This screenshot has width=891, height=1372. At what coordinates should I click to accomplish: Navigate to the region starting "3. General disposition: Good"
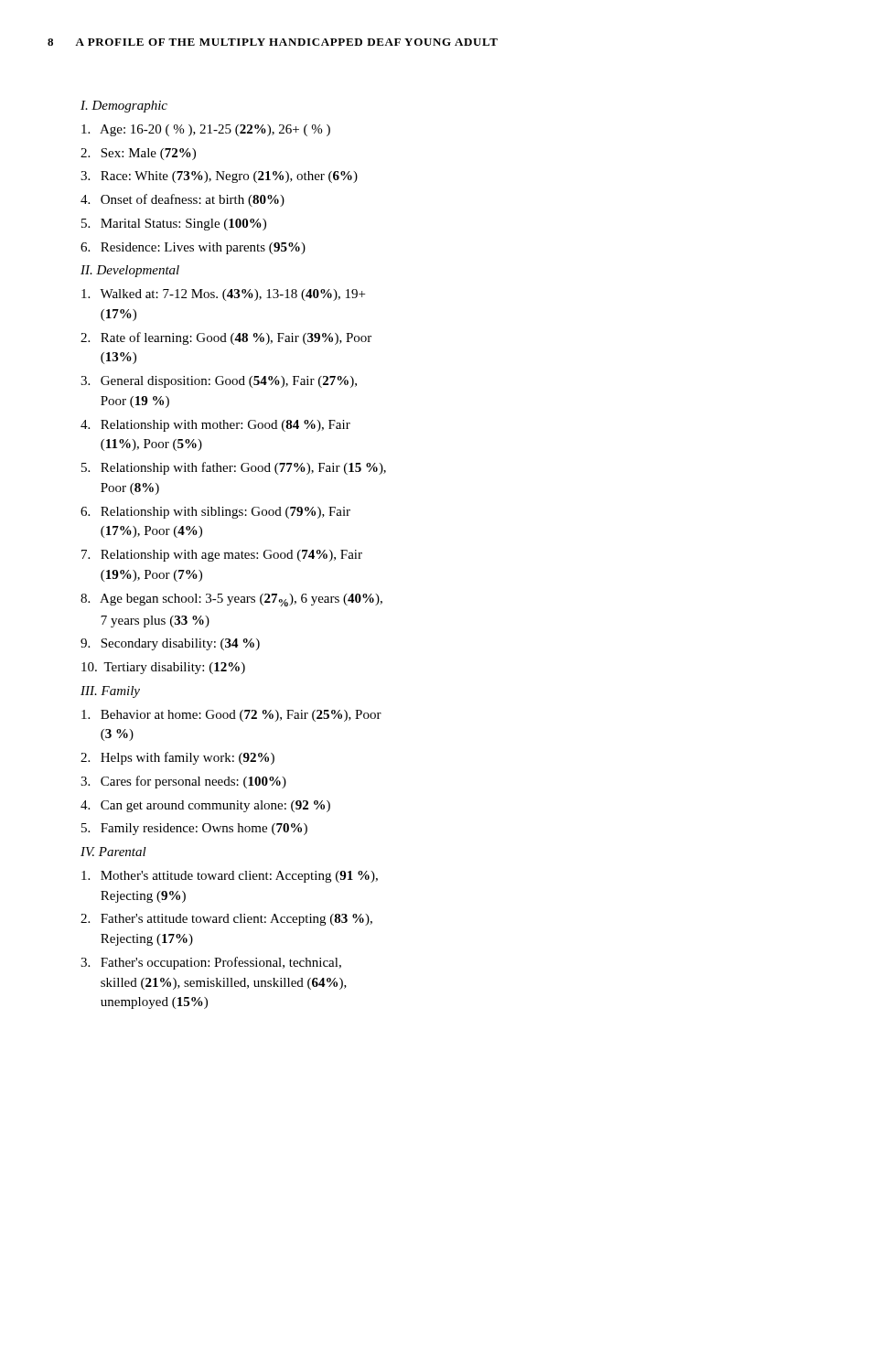[219, 391]
